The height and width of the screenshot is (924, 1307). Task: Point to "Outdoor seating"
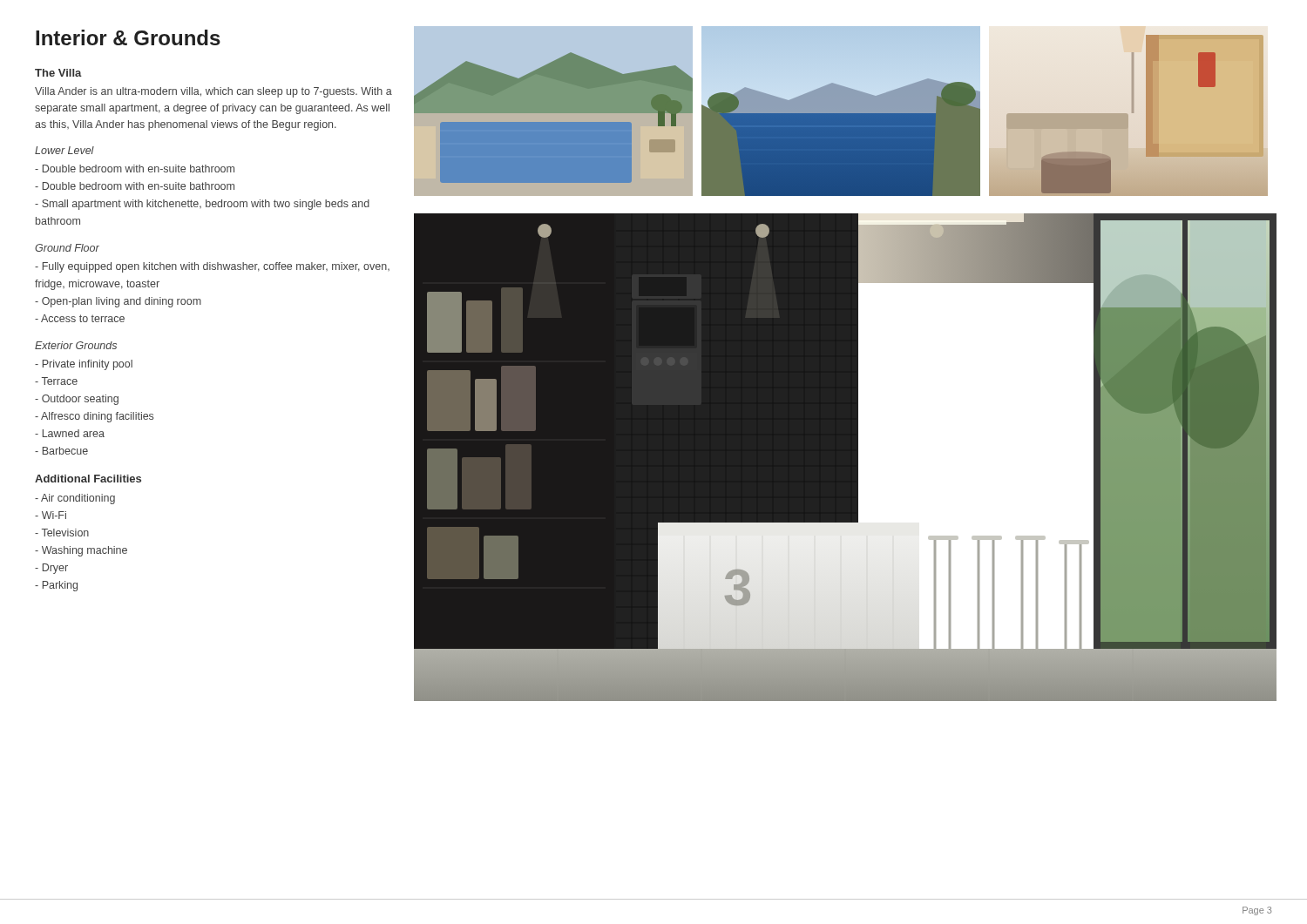click(x=77, y=400)
